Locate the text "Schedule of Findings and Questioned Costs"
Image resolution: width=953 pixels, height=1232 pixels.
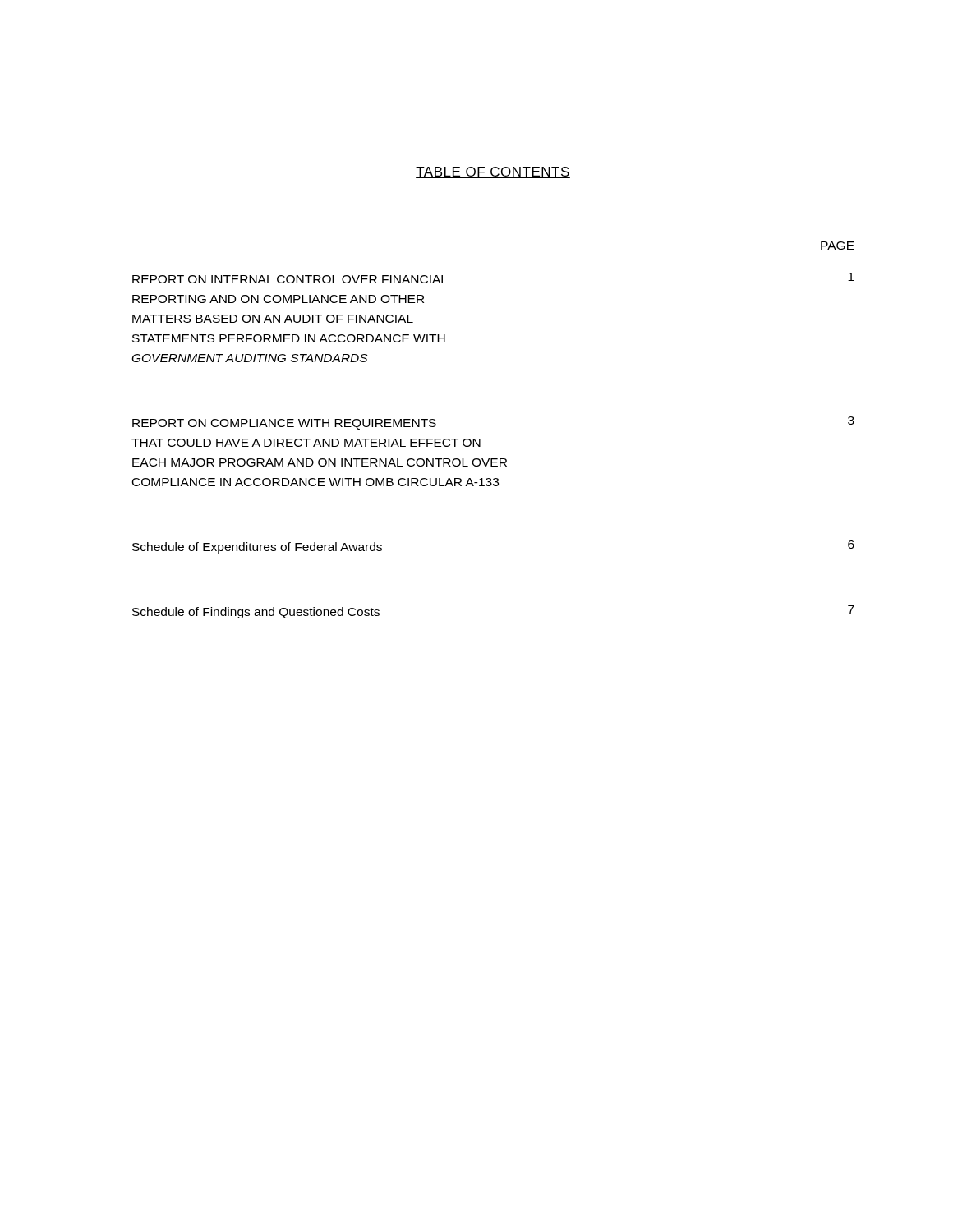click(256, 612)
